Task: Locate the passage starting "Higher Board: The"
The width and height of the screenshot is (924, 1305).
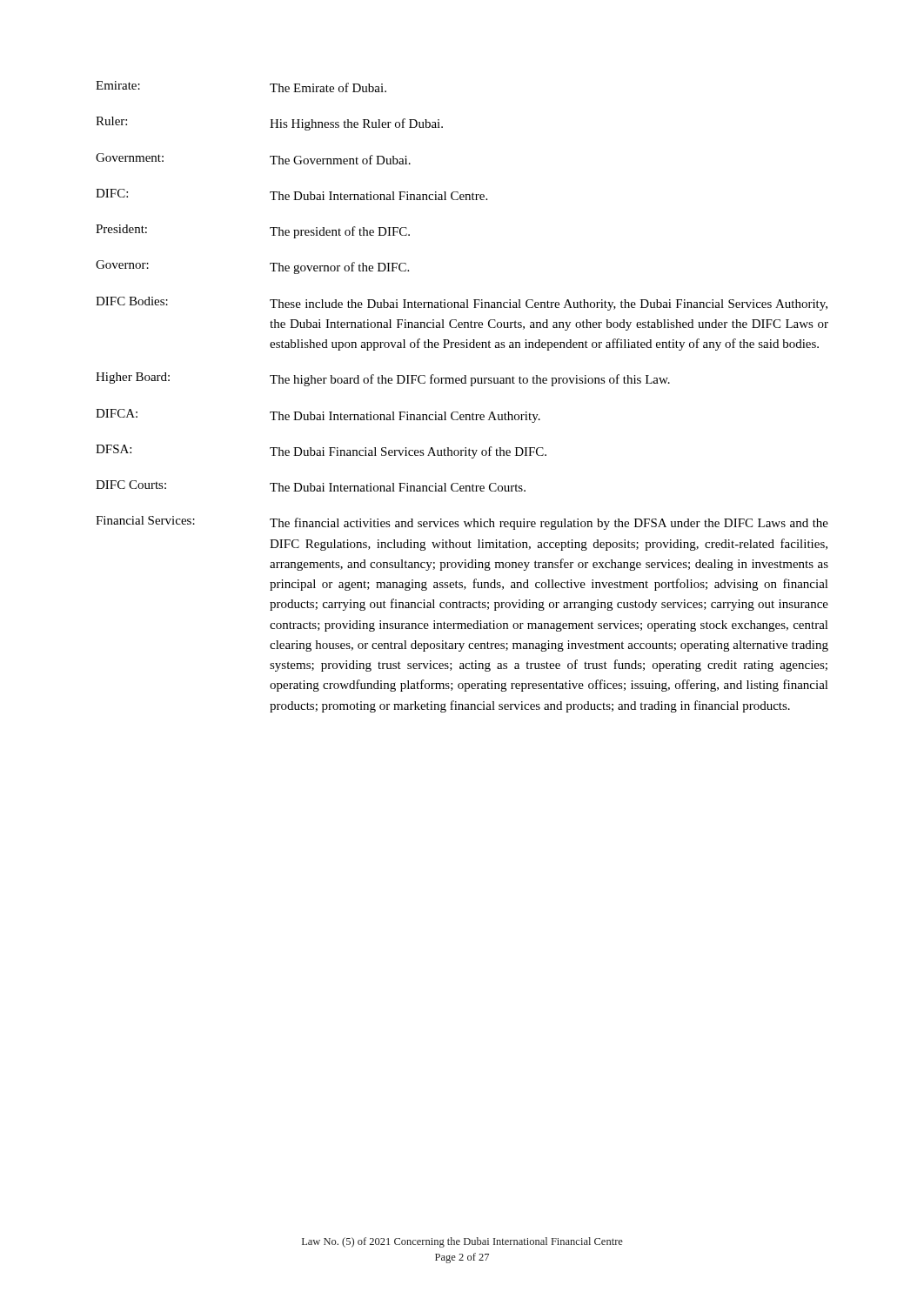Action: pyautogui.click(x=462, y=380)
